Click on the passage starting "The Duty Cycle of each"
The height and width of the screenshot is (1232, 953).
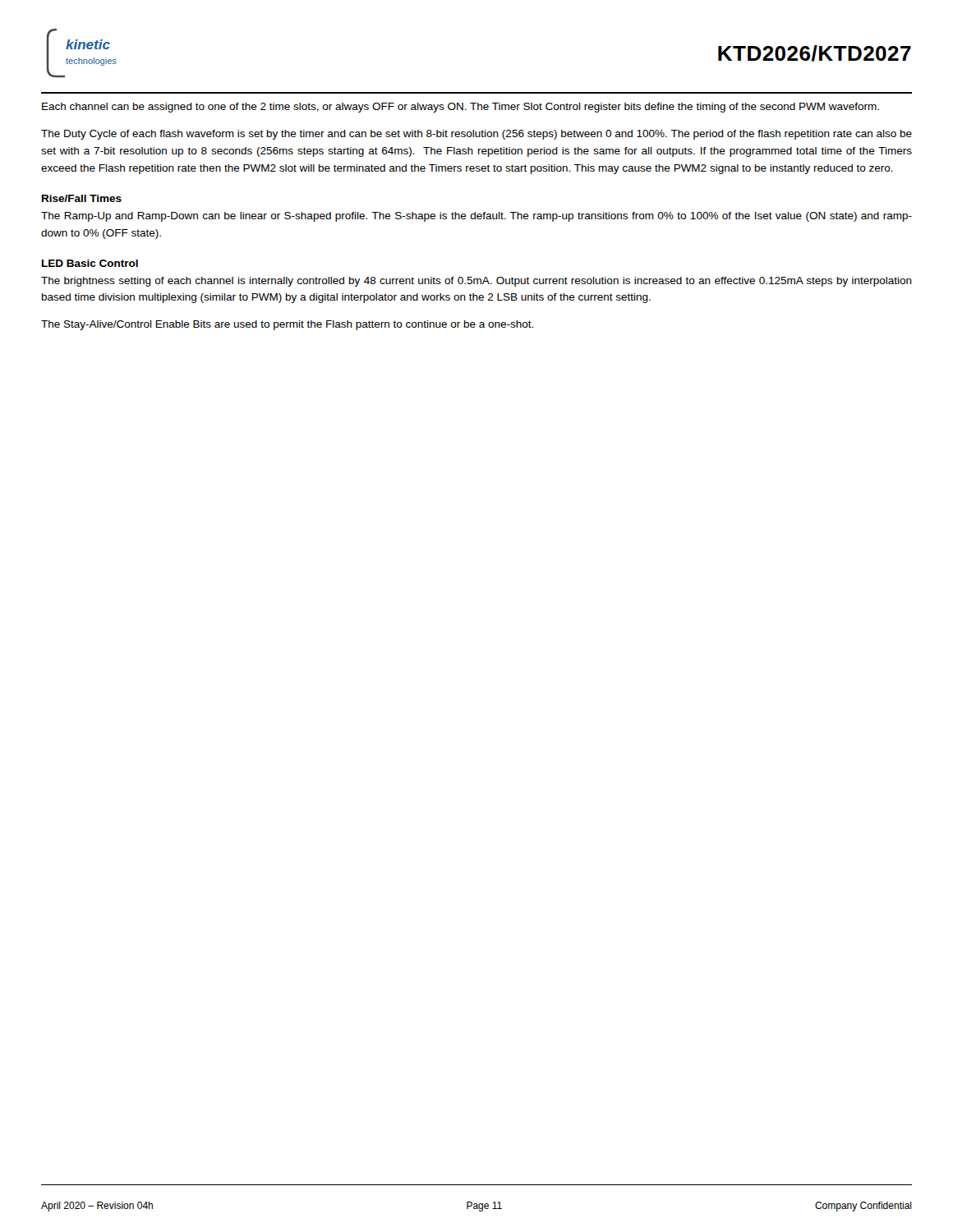(476, 151)
